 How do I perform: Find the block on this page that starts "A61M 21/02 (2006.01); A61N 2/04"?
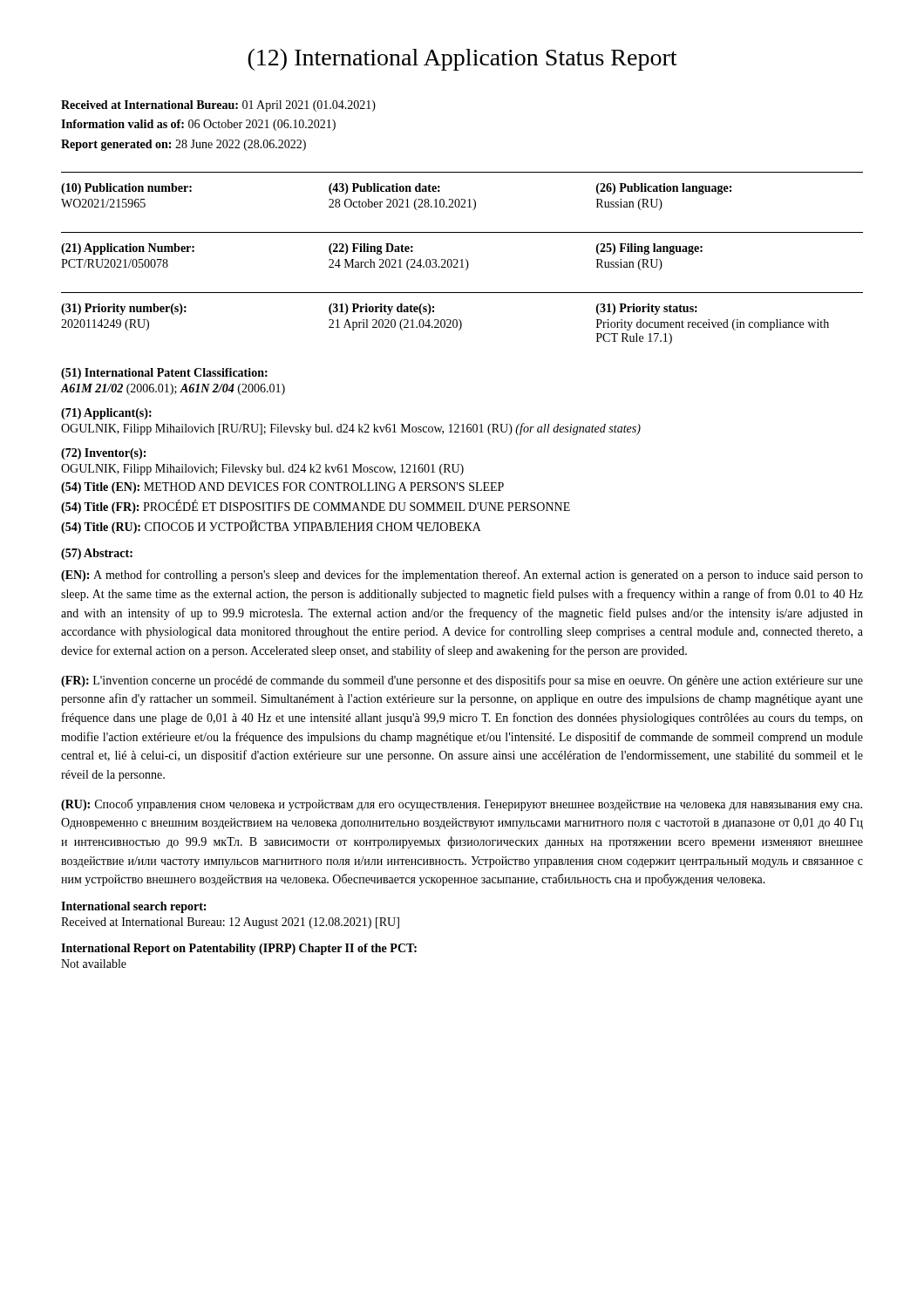pyautogui.click(x=173, y=389)
